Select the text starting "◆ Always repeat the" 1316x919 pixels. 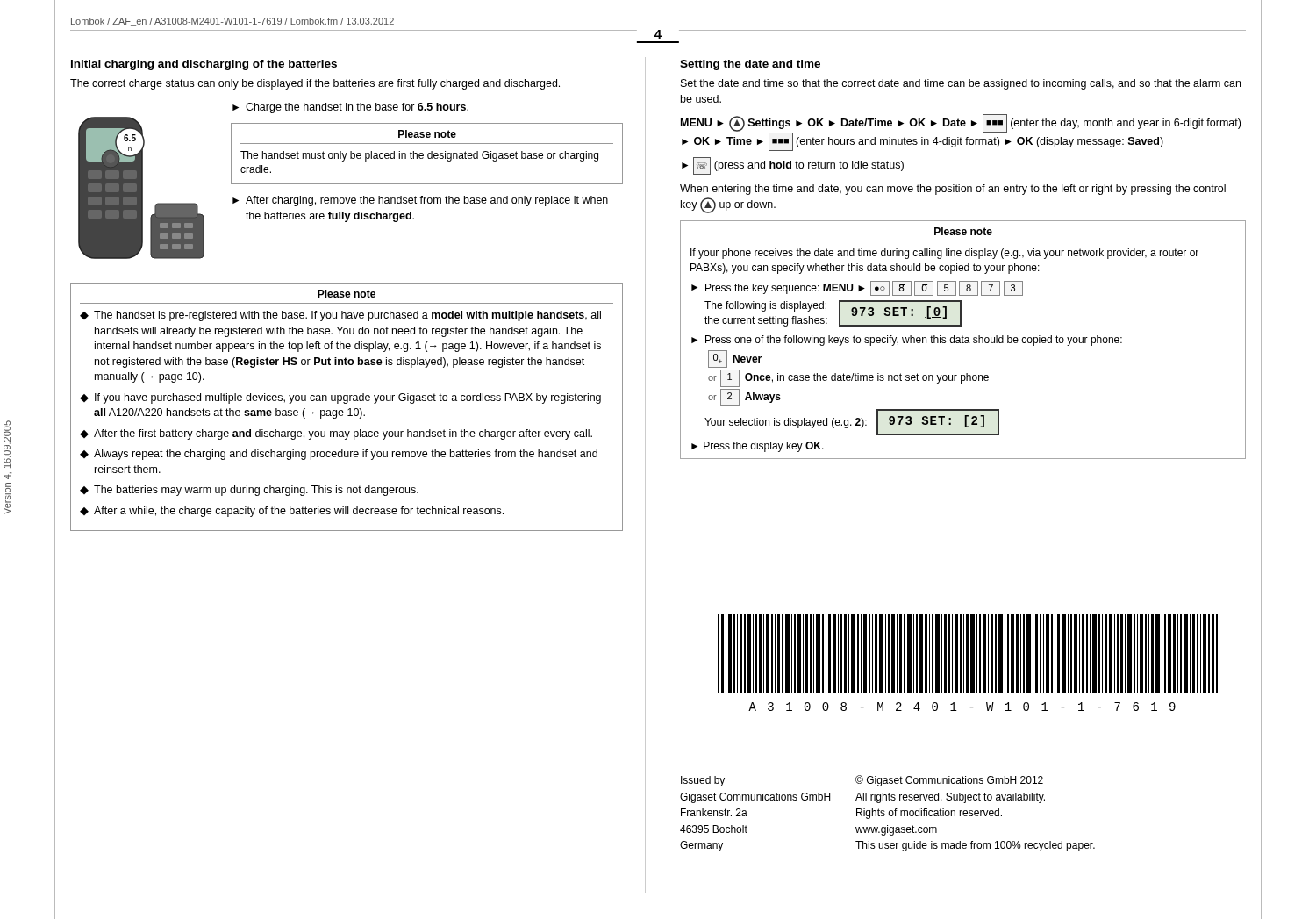[x=347, y=462]
